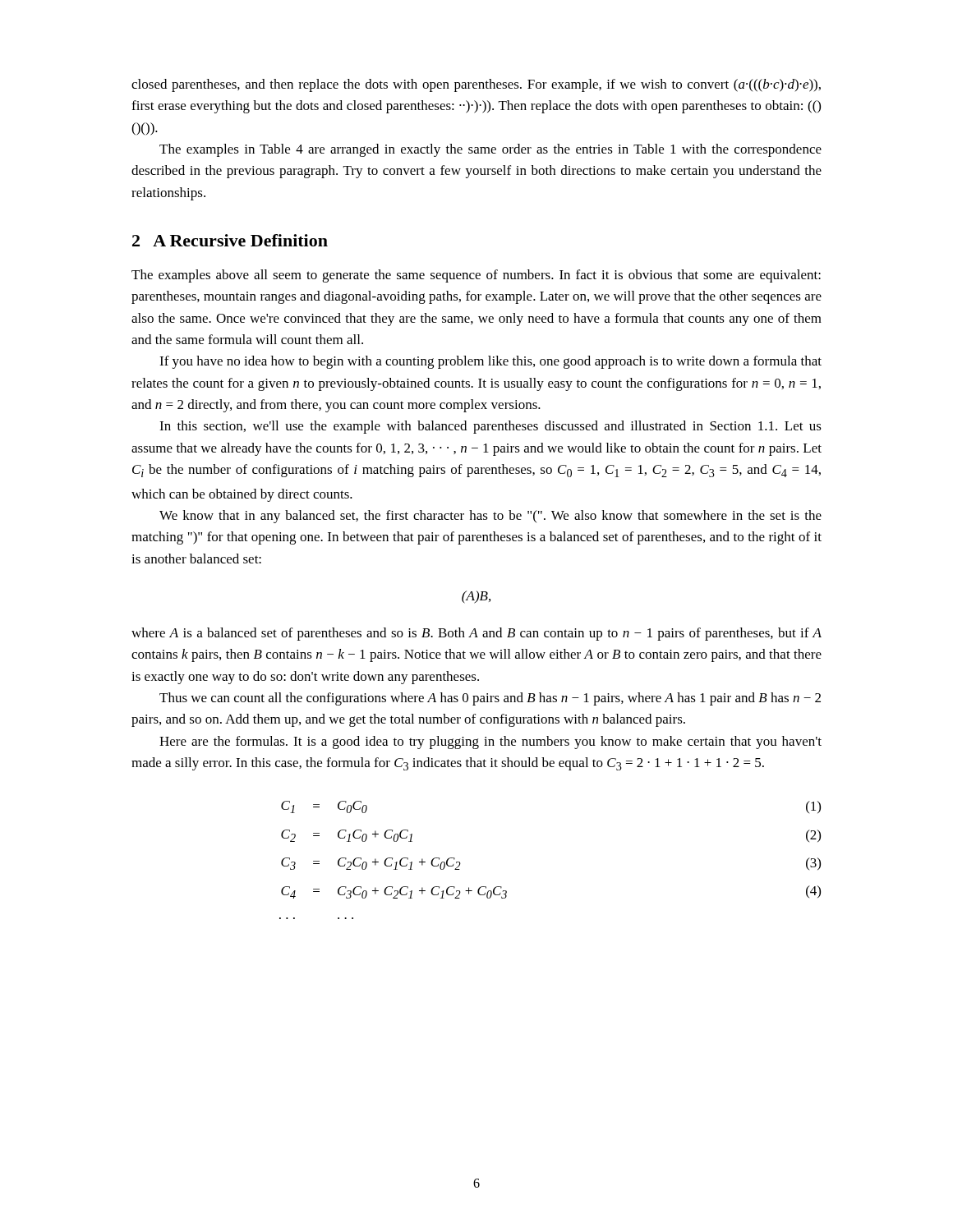The width and height of the screenshot is (953, 1232).
Task: Point to the block beginning "closed parentheses, and then"
Action: pos(476,139)
